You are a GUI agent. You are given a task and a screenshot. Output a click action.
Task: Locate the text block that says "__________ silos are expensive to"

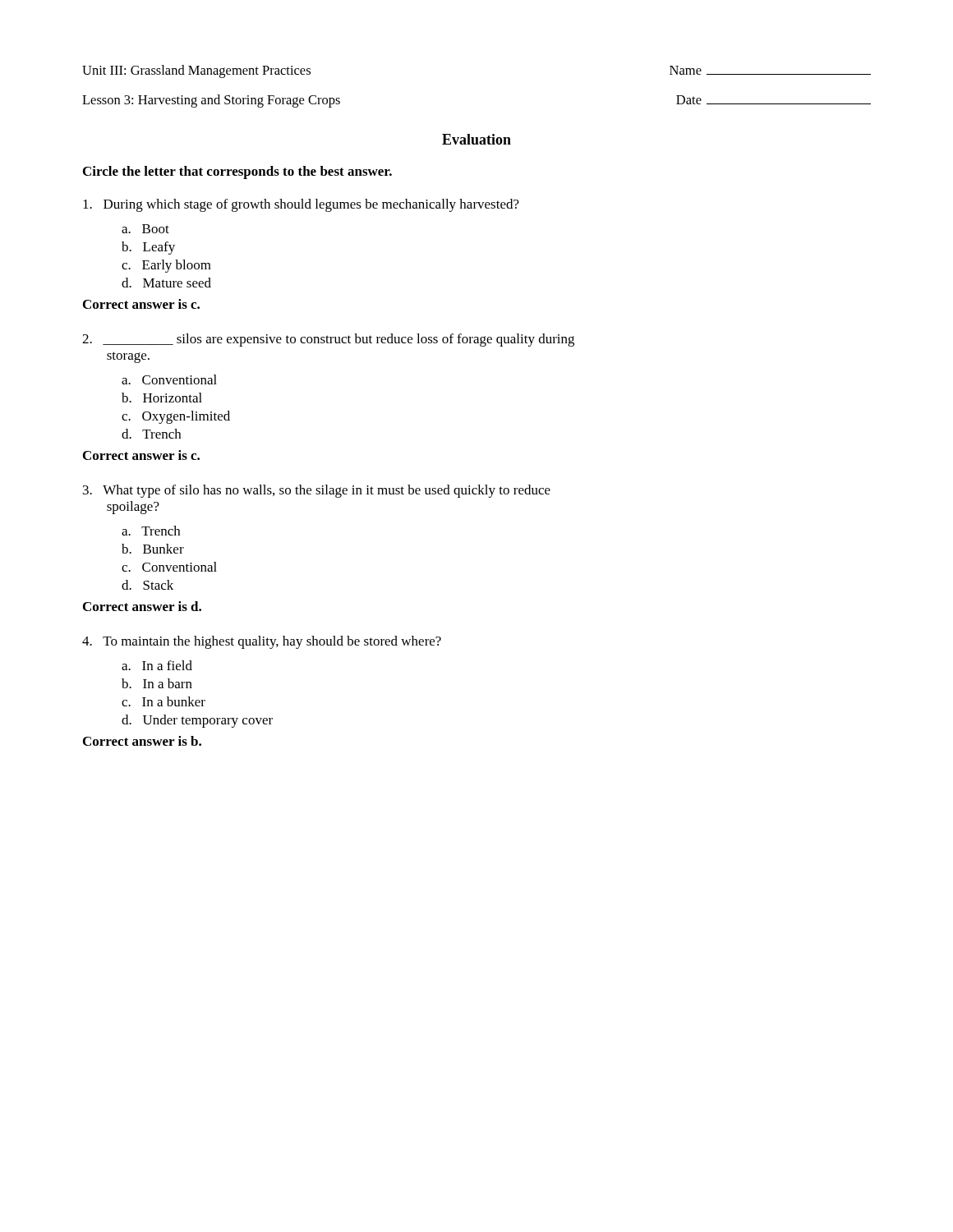tap(328, 347)
